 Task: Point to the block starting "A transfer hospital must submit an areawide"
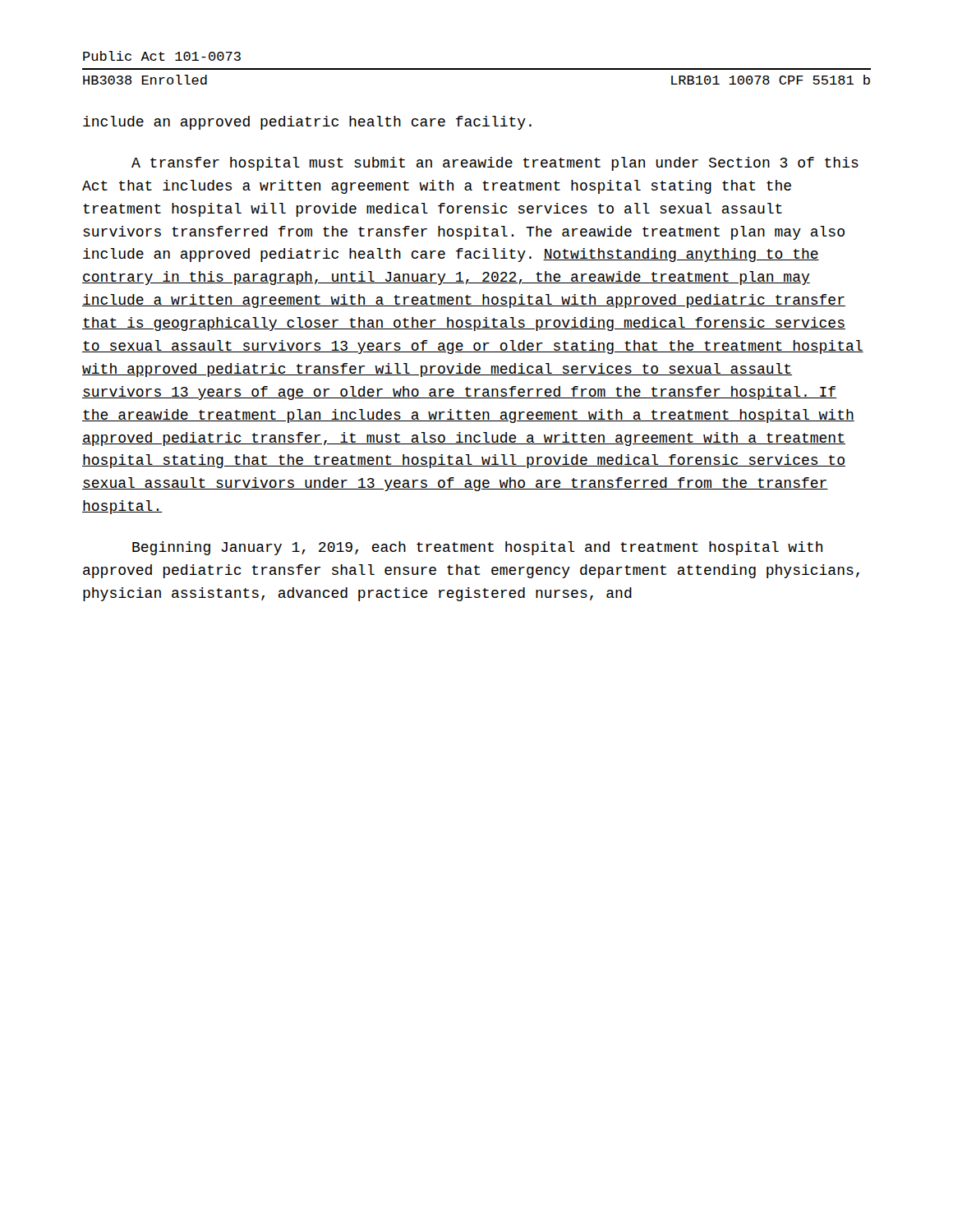473,335
